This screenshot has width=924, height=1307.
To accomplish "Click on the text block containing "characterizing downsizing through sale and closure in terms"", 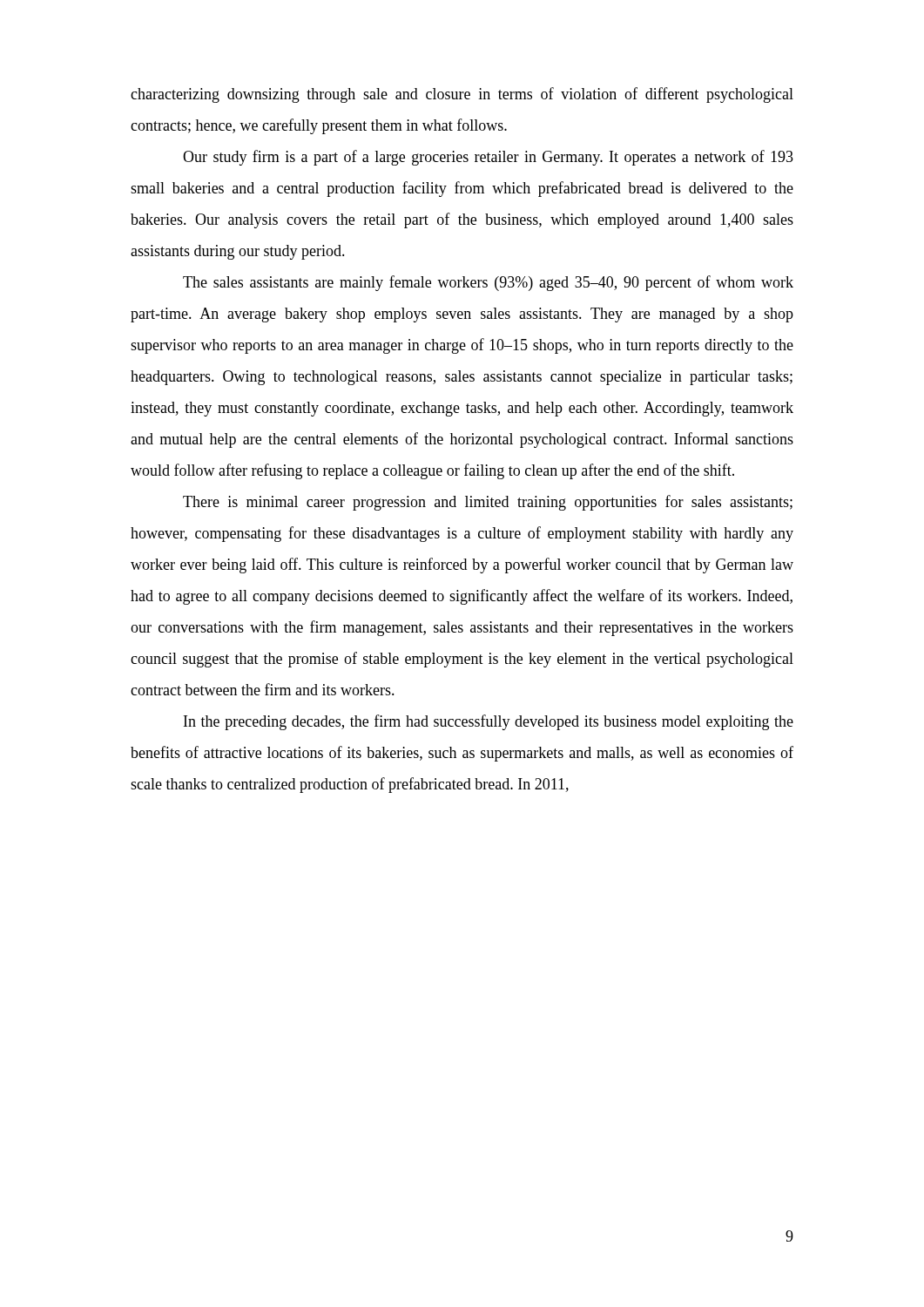I will tap(462, 110).
